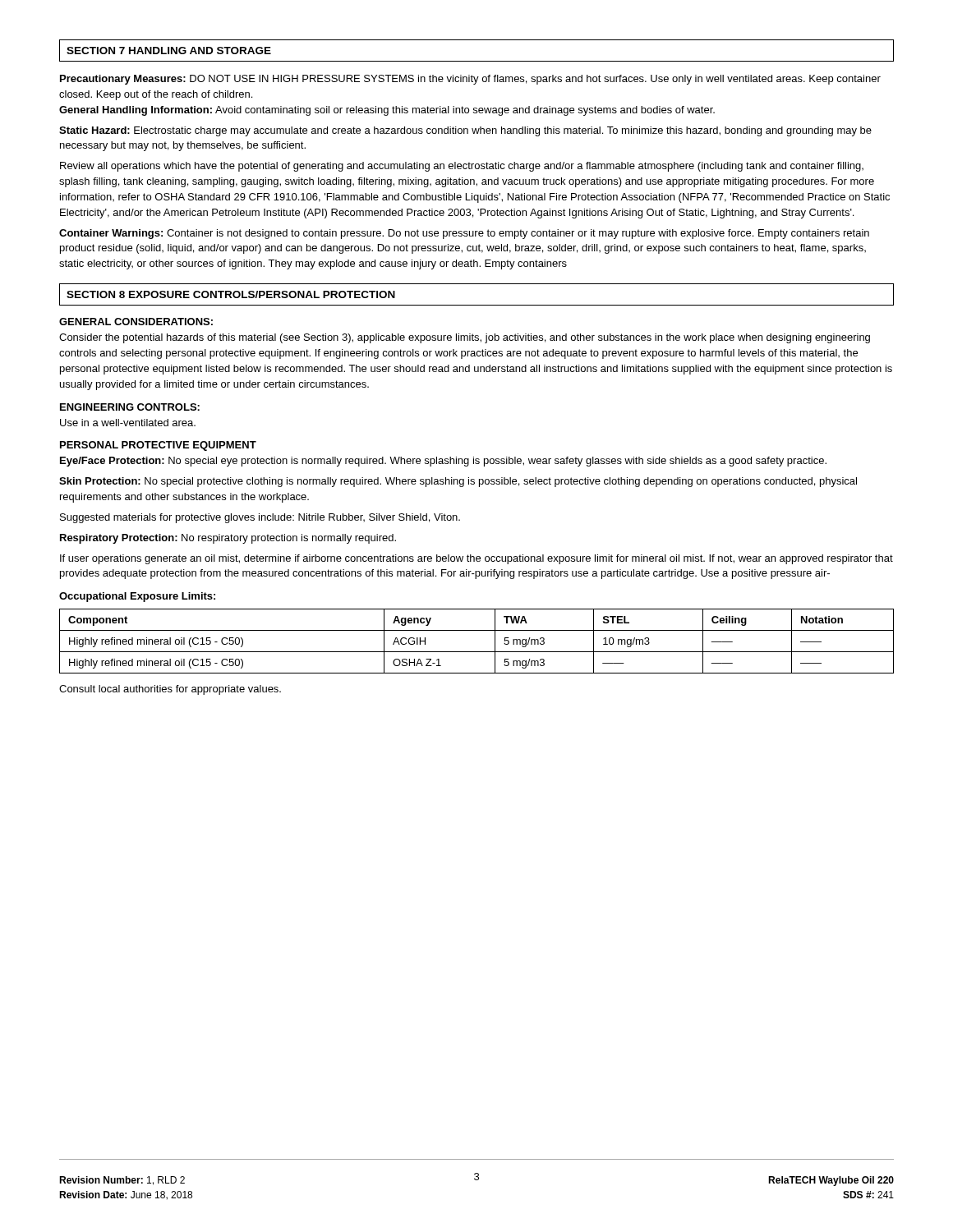
Task: Find the section header with the text "SECTION 8 EXPOSURE CONTROLS/PERSONAL PROTECTION"
Action: [x=231, y=295]
